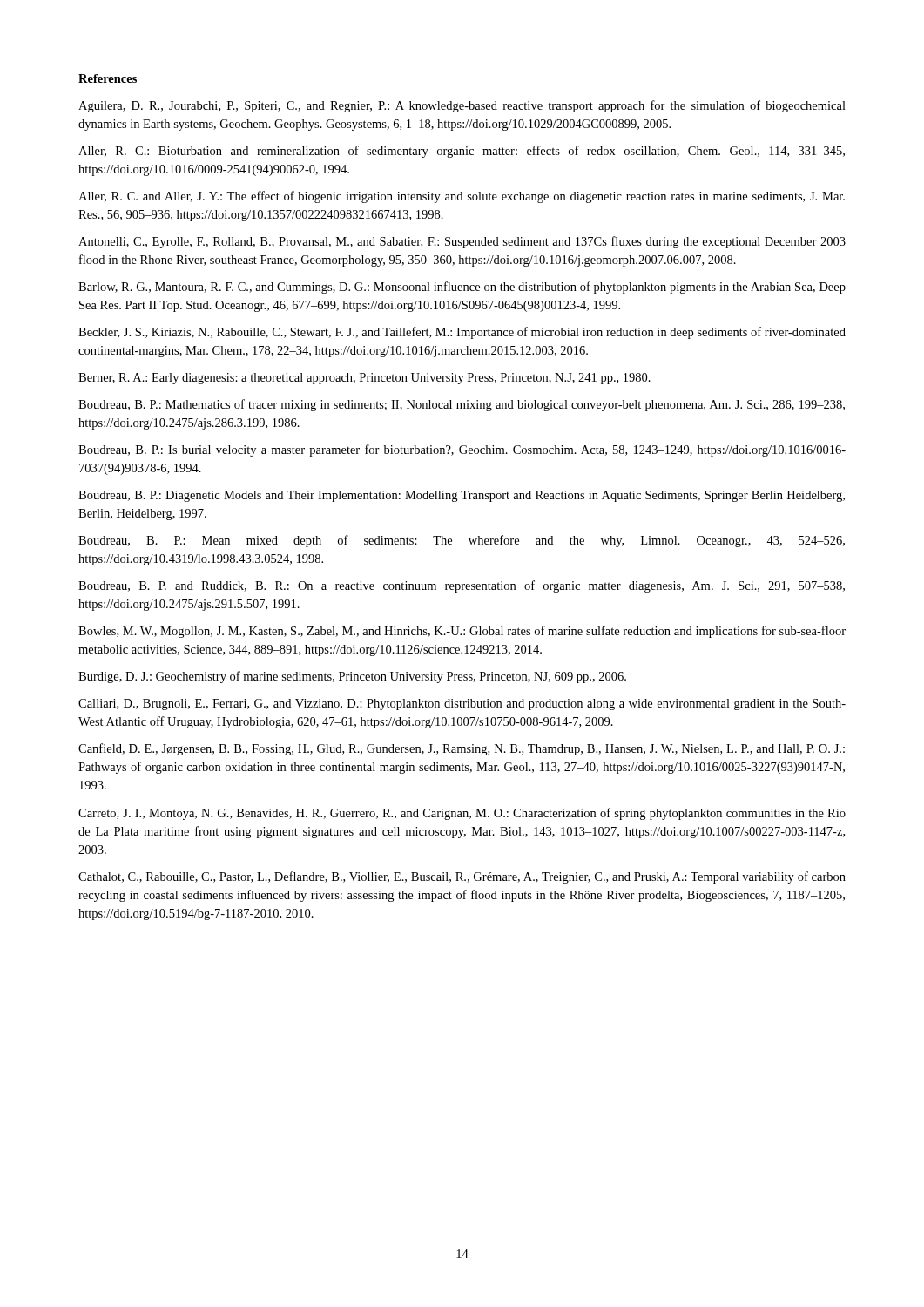Point to the passage starting "Antonelli, C., Eyrolle, F., Rolland,"
Screen dimensions: 1307x924
click(x=462, y=251)
